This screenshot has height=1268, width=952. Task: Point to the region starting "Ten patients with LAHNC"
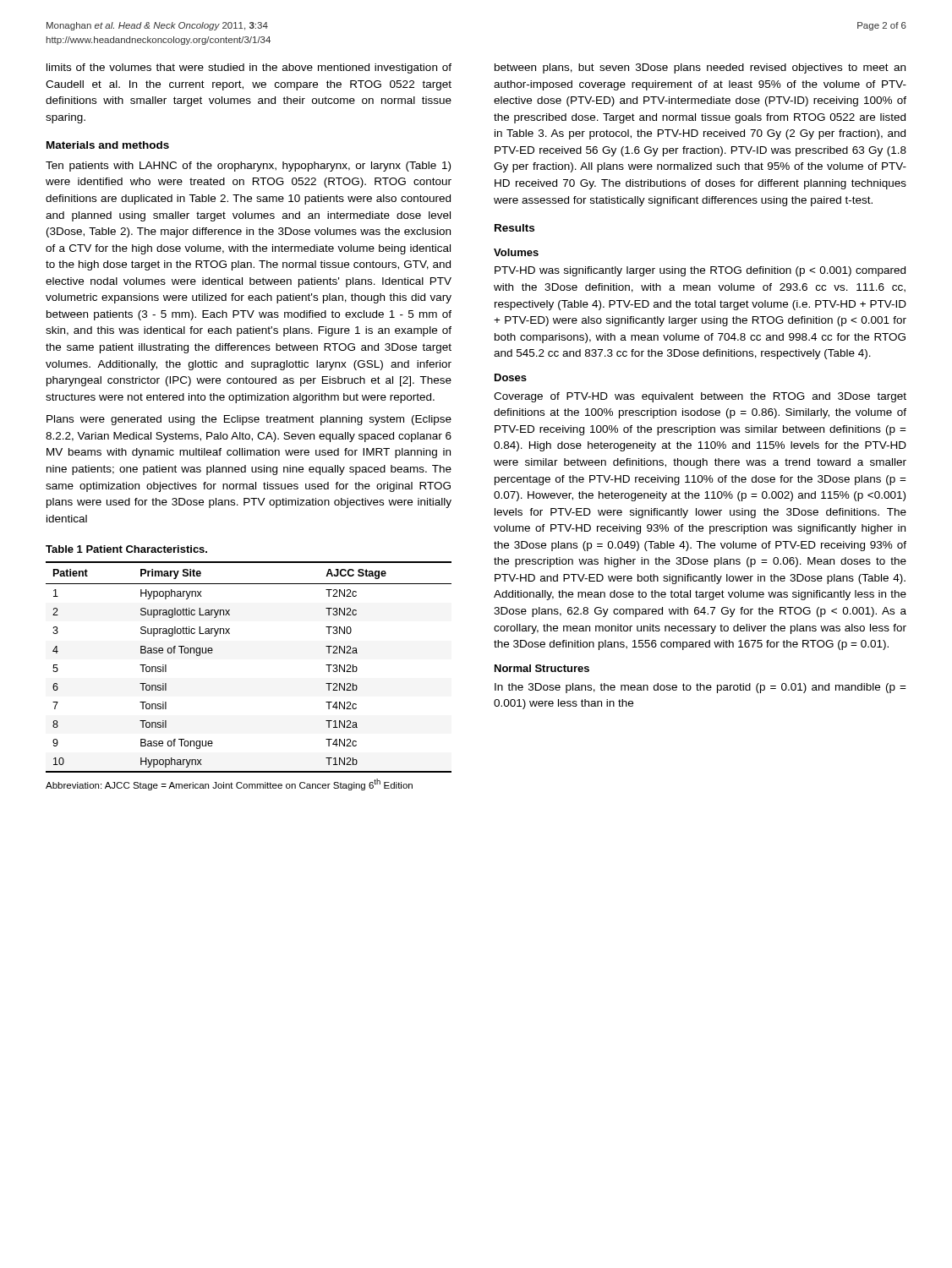tap(249, 342)
